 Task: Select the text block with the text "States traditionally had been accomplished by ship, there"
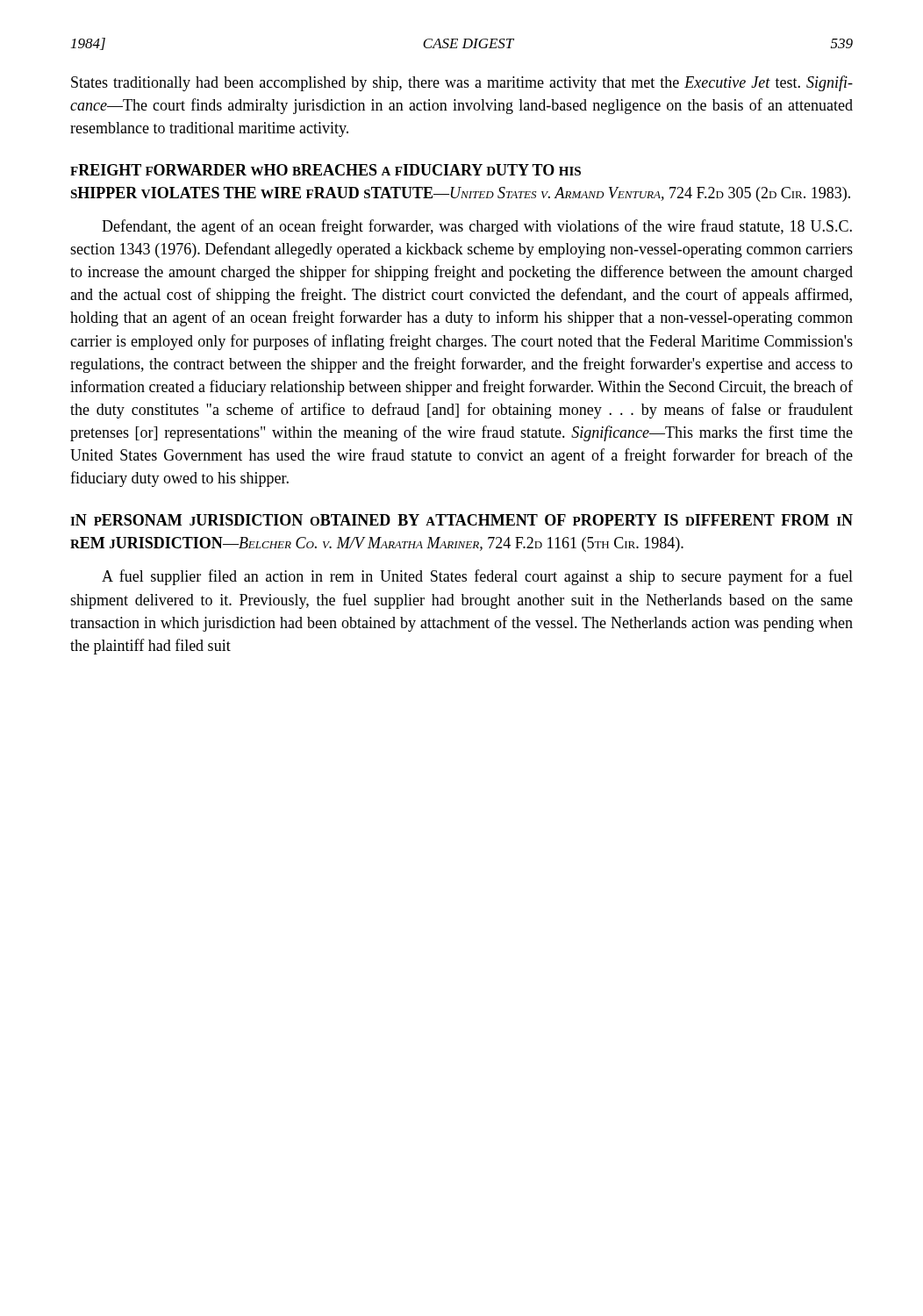tap(462, 105)
